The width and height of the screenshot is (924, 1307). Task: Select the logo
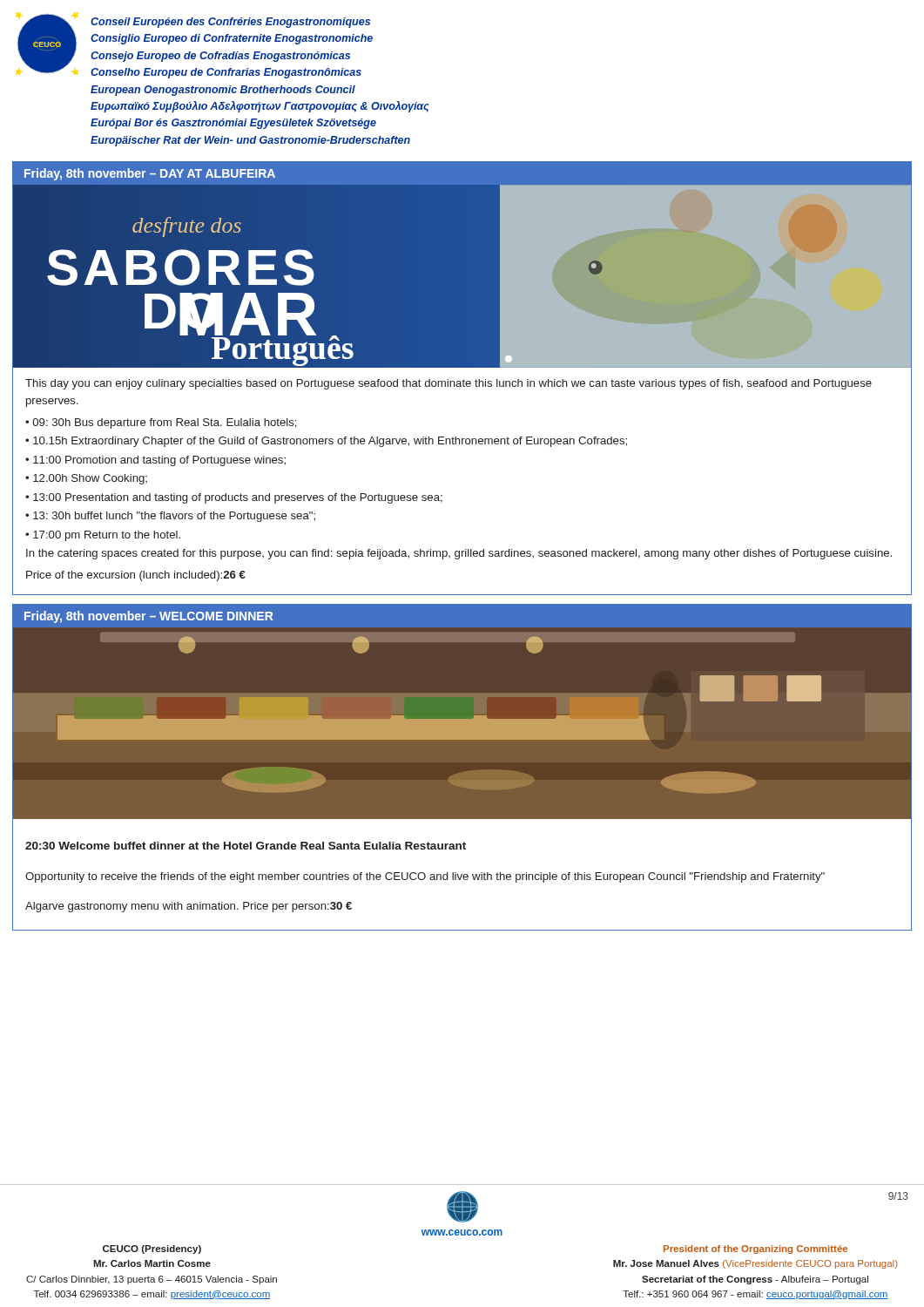[x=47, y=44]
